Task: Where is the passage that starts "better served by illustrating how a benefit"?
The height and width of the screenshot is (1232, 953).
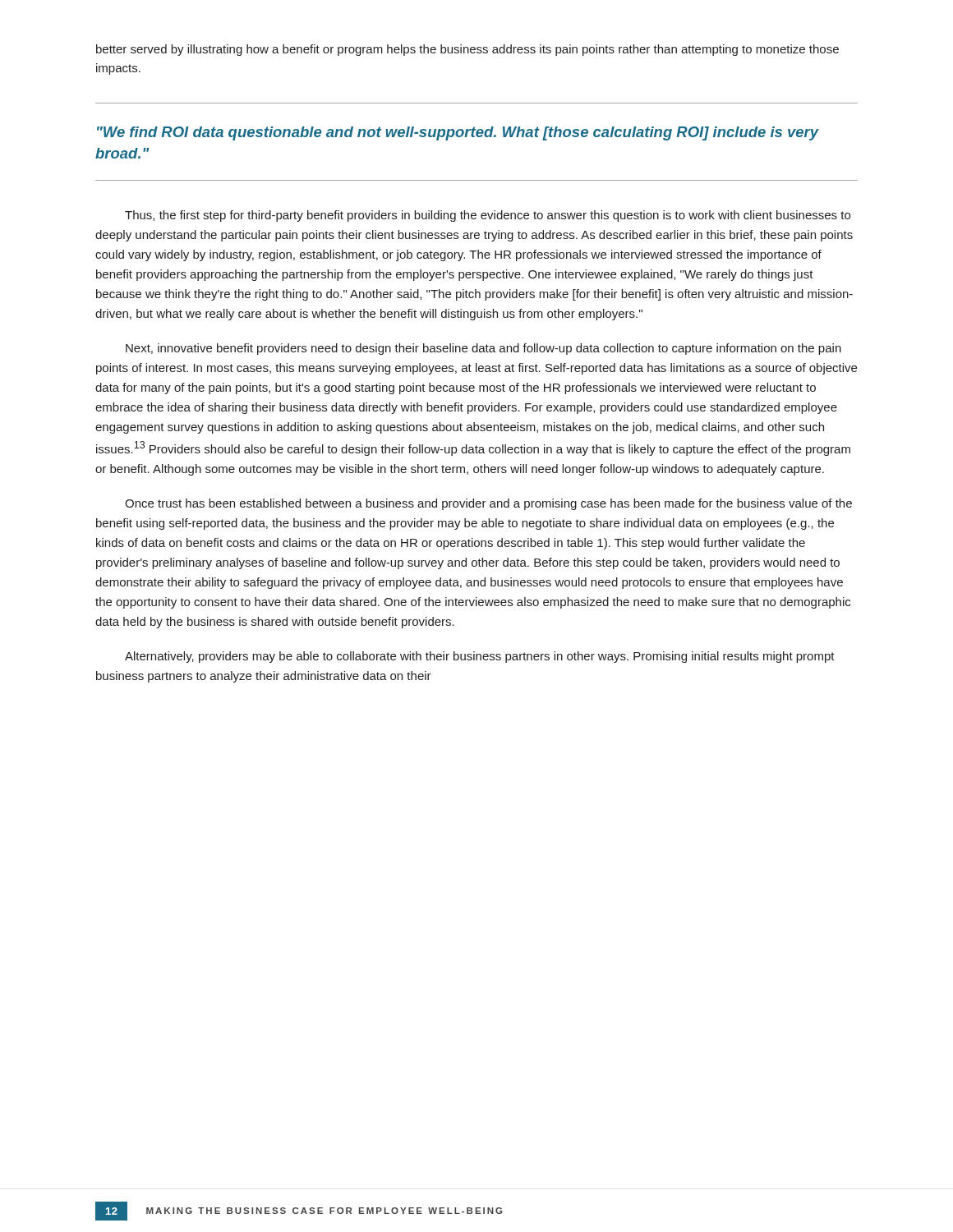Action: 476,59
